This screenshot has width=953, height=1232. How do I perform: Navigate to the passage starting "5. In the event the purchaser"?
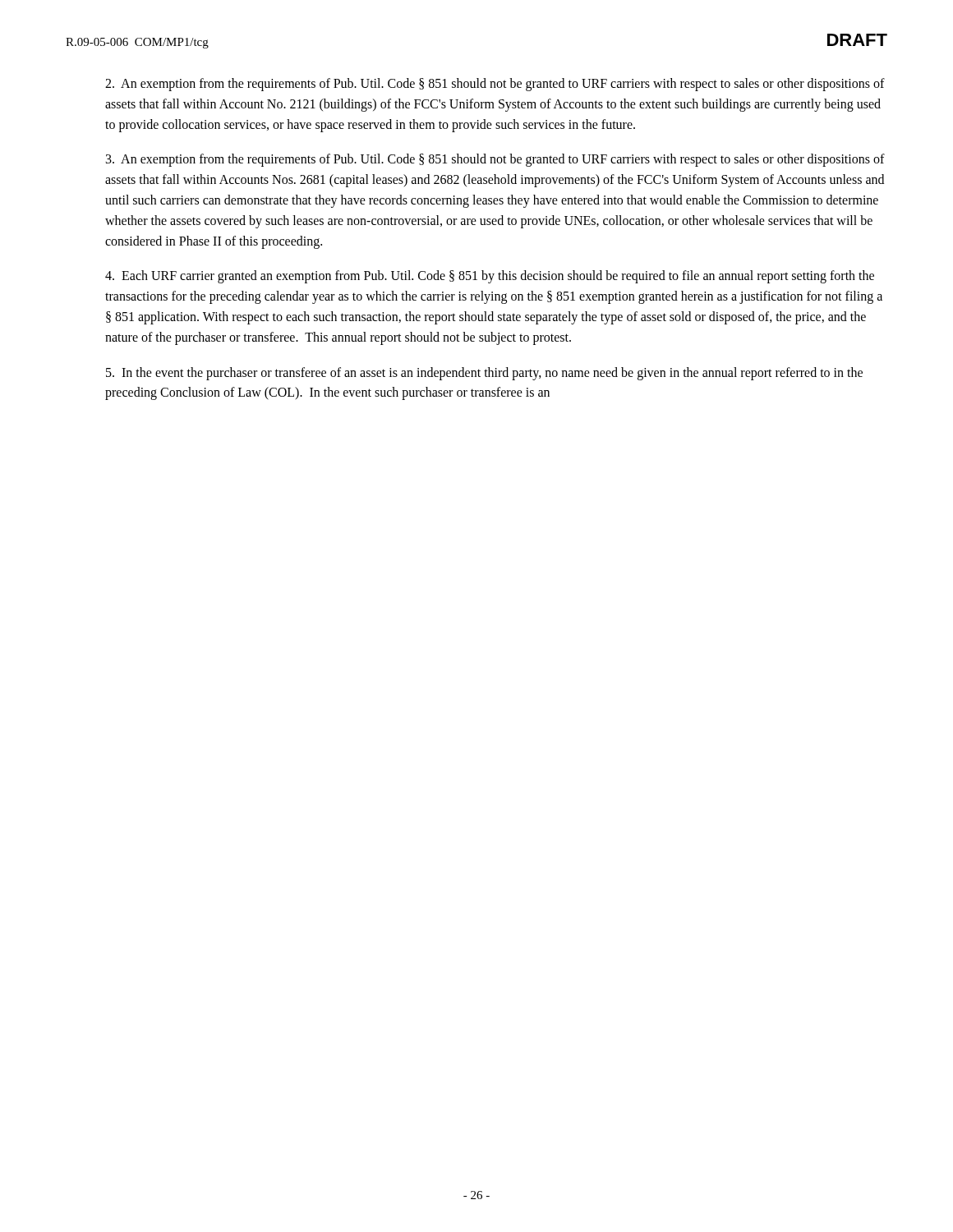tap(496, 383)
